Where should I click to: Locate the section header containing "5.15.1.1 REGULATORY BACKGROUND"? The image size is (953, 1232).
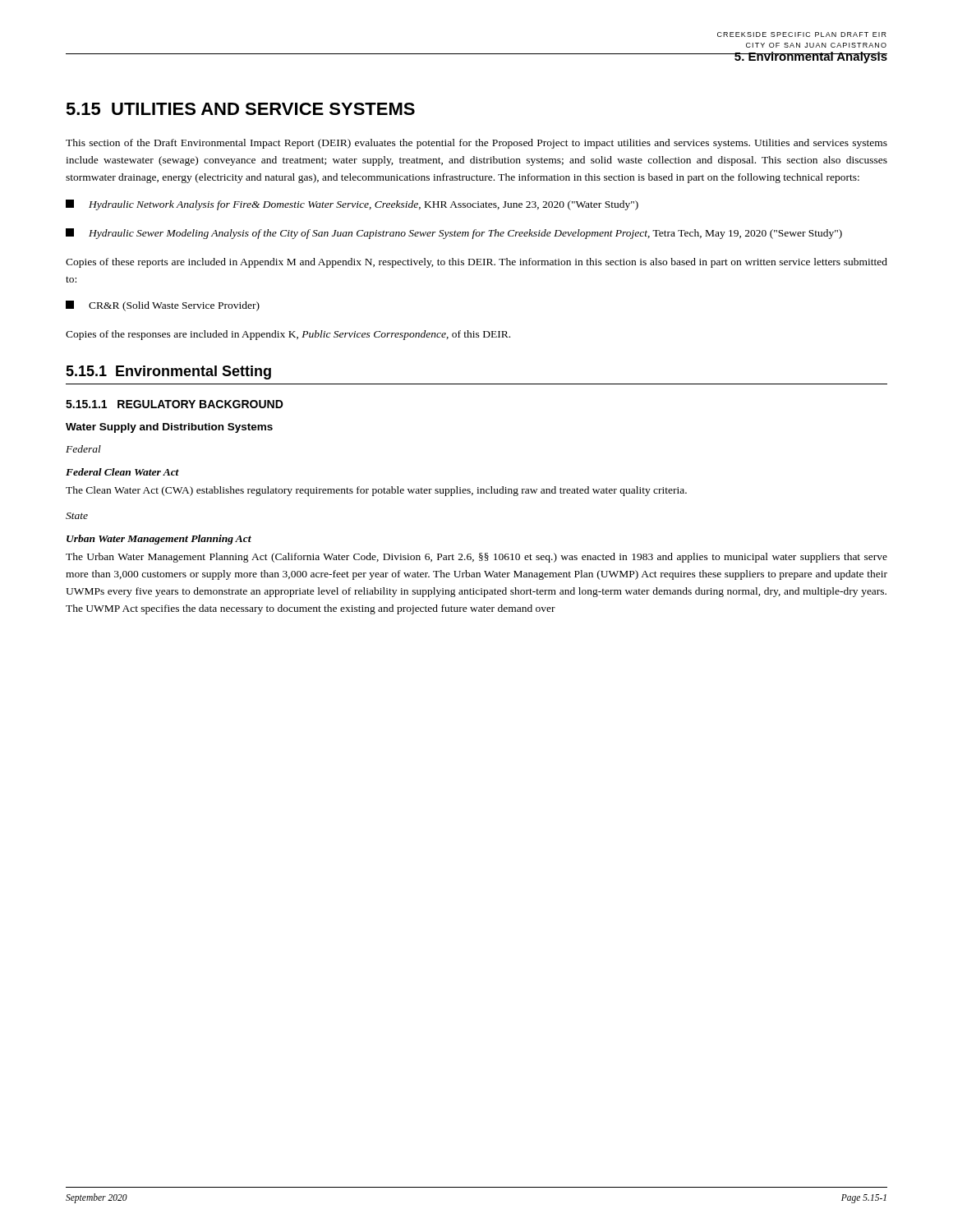tap(174, 404)
